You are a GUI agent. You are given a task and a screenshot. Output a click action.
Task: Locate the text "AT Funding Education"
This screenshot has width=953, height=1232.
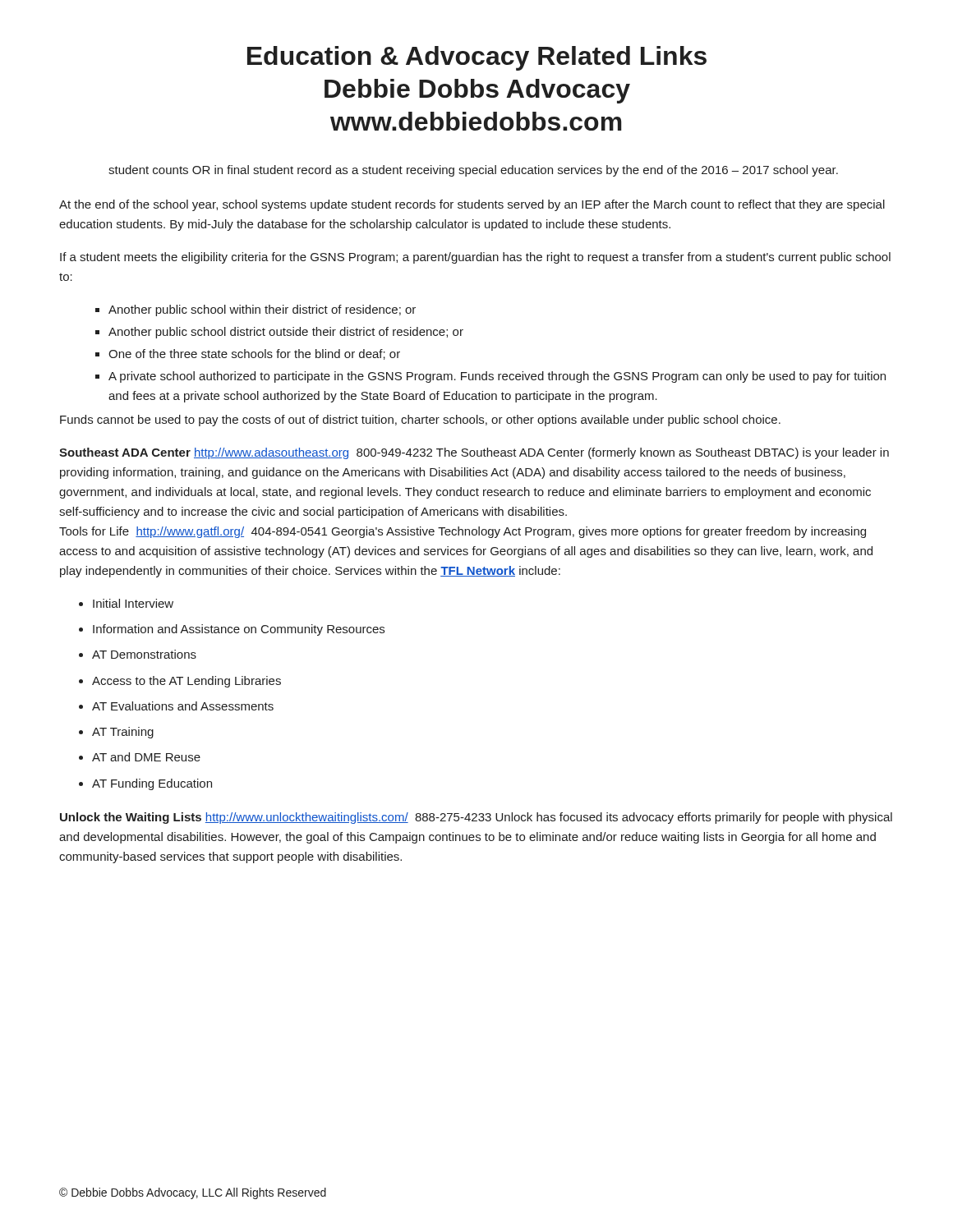152,783
